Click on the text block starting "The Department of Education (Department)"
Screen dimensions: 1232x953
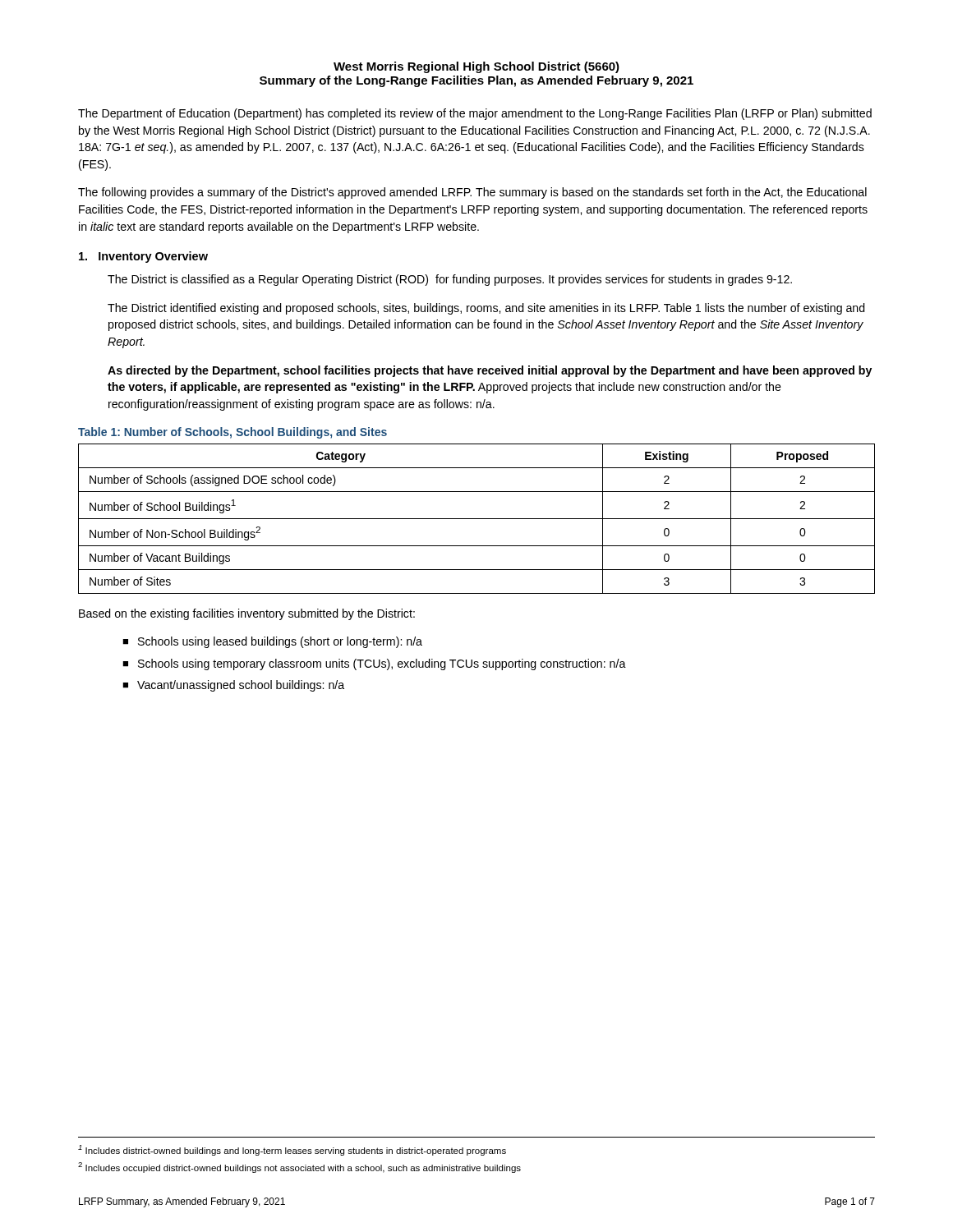coord(475,139)
